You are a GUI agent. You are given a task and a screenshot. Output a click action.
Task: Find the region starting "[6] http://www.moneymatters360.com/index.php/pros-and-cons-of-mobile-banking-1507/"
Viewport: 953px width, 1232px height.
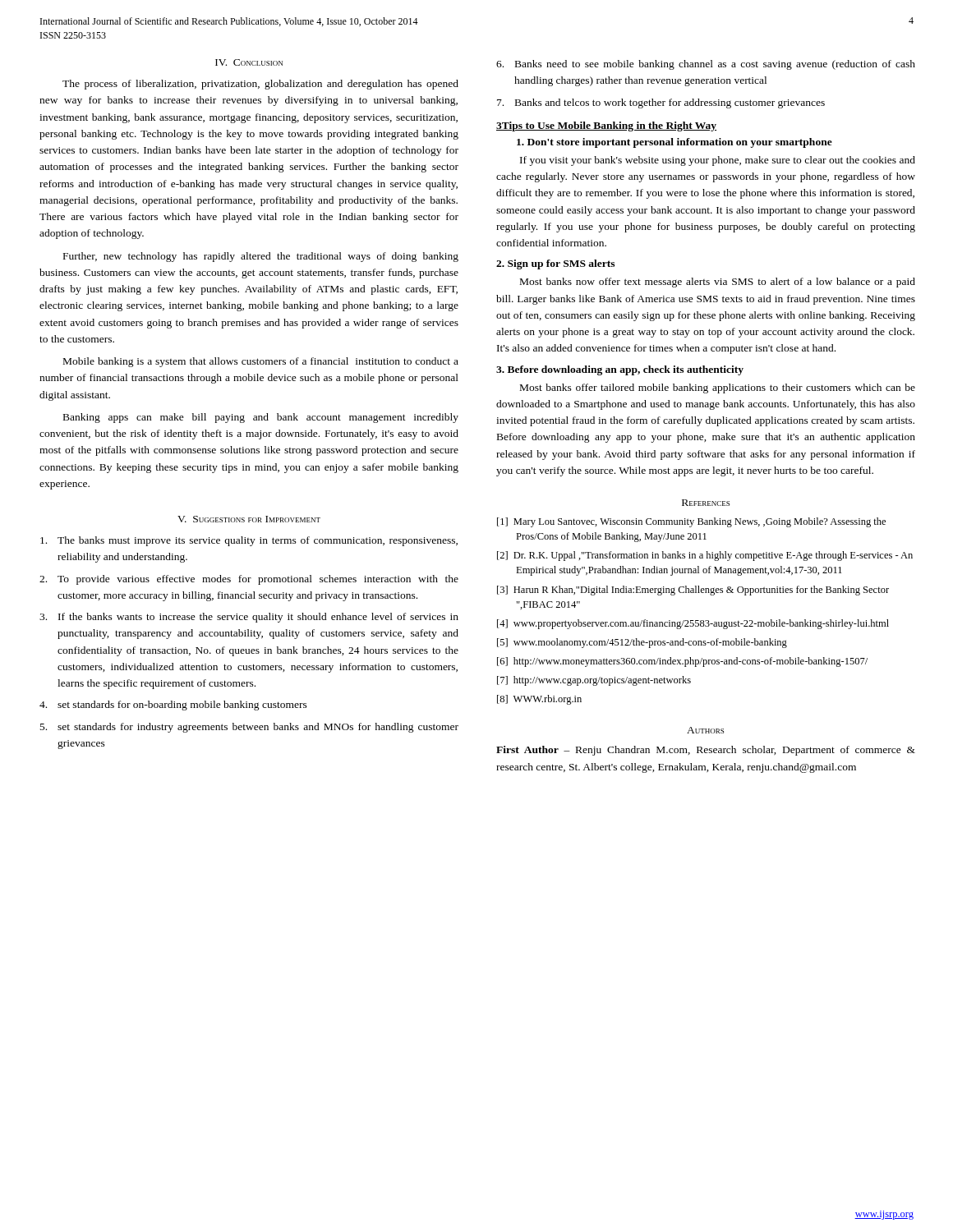tap(682, 661)
